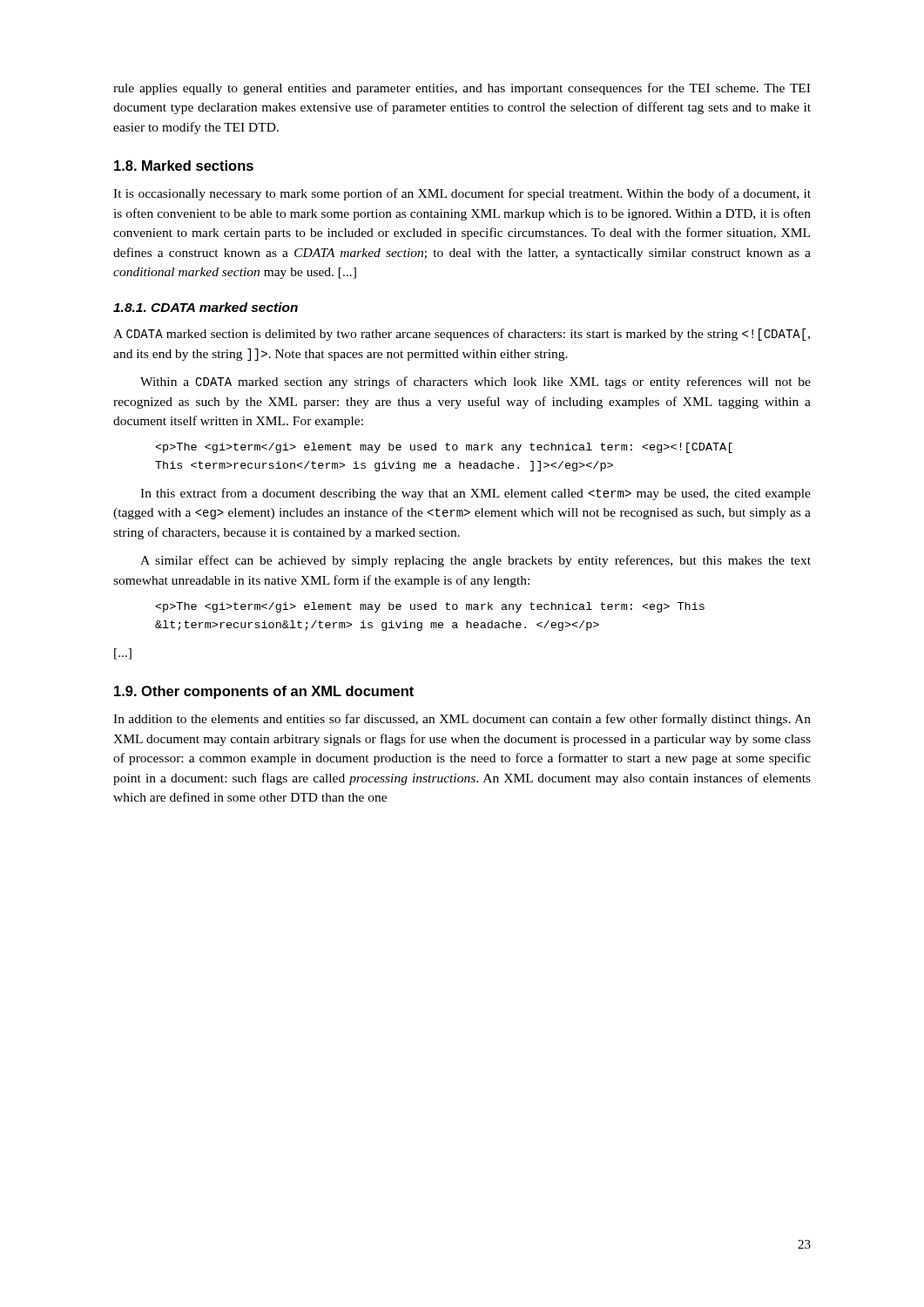Click on the text starting "1.8. Marked sections"

[184, 166]
